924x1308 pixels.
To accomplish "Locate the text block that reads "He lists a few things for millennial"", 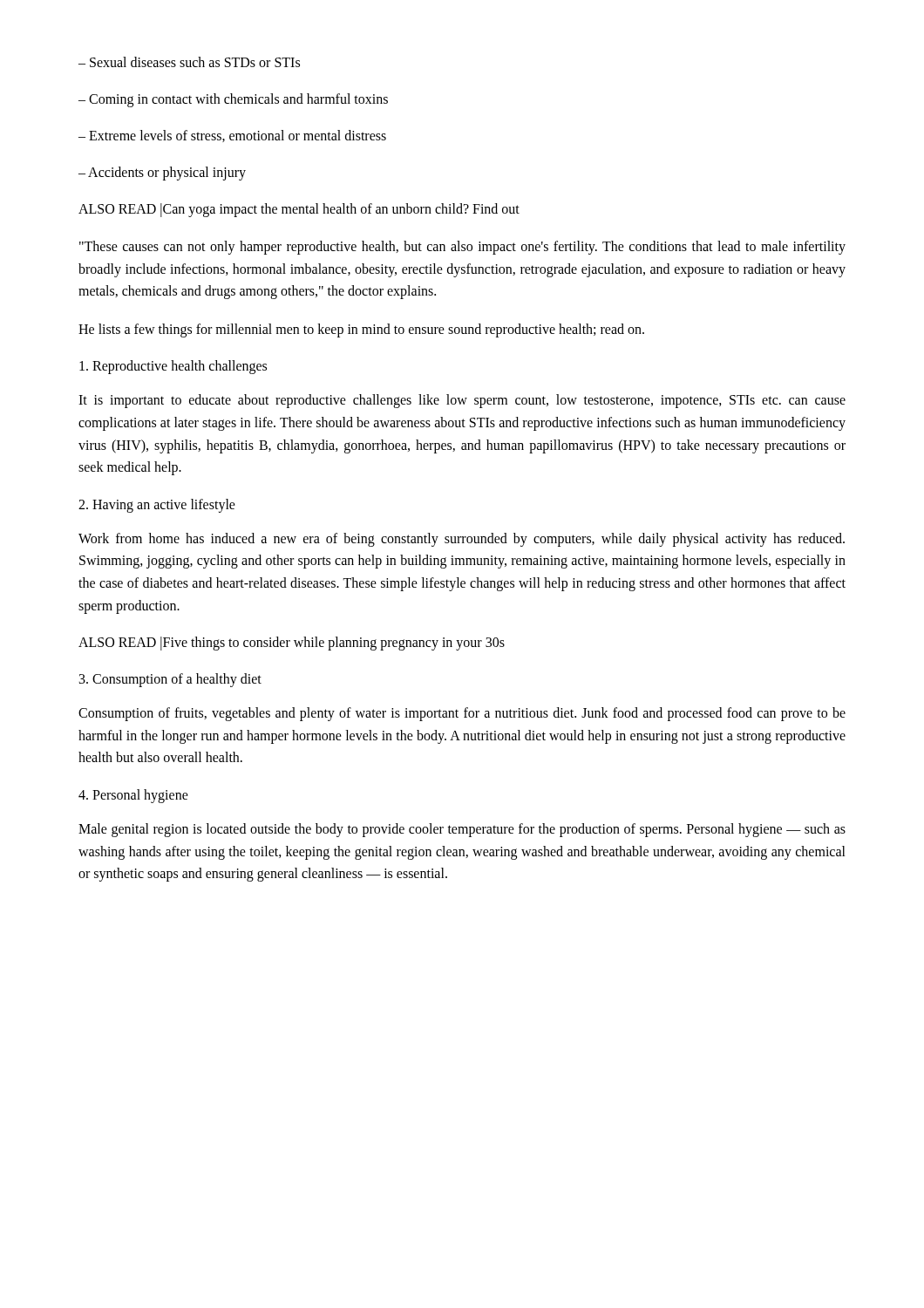I will point(362,329).
